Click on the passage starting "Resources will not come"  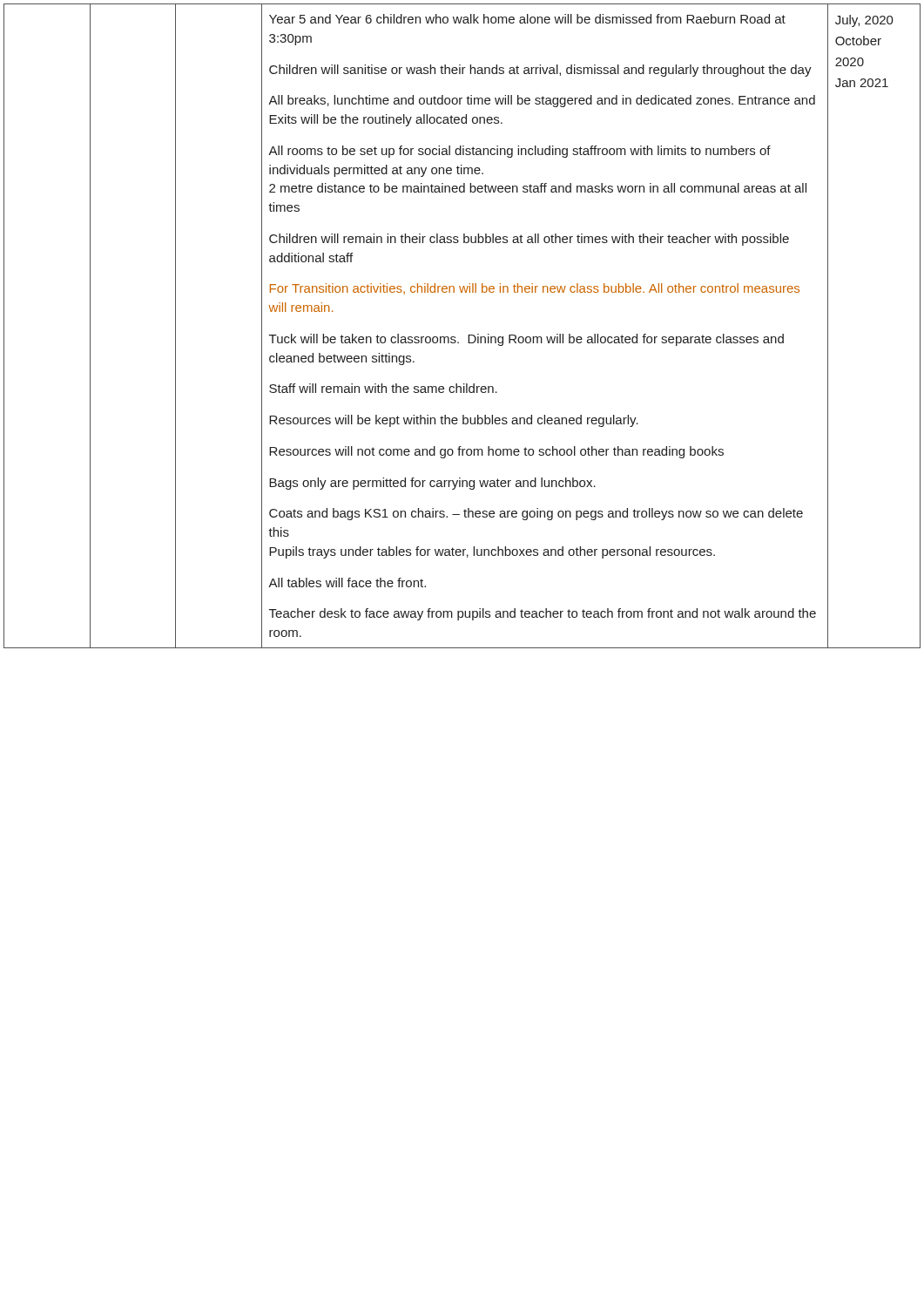coord(496,451)
